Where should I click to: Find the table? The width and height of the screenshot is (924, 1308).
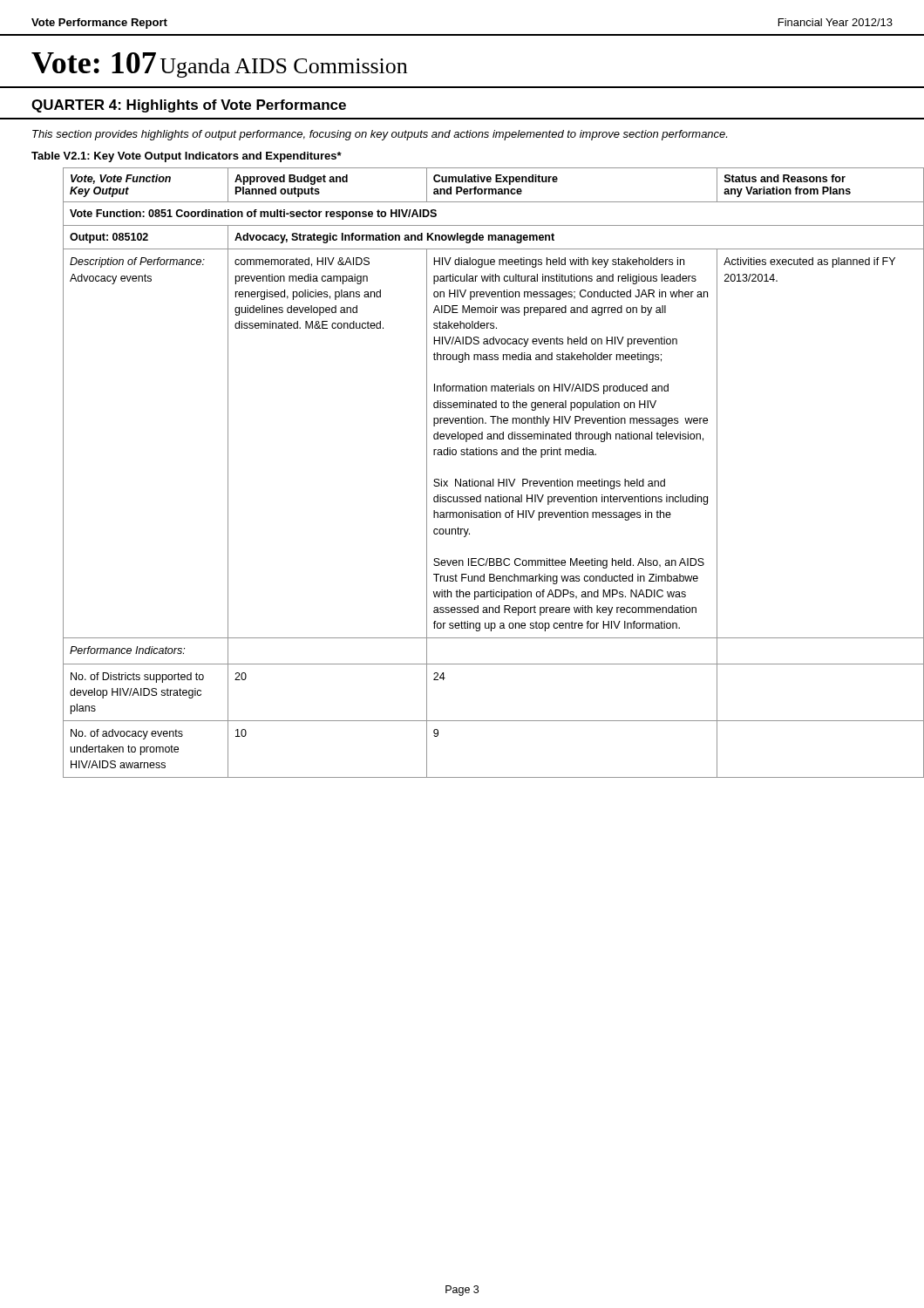(x=462, y=473)
